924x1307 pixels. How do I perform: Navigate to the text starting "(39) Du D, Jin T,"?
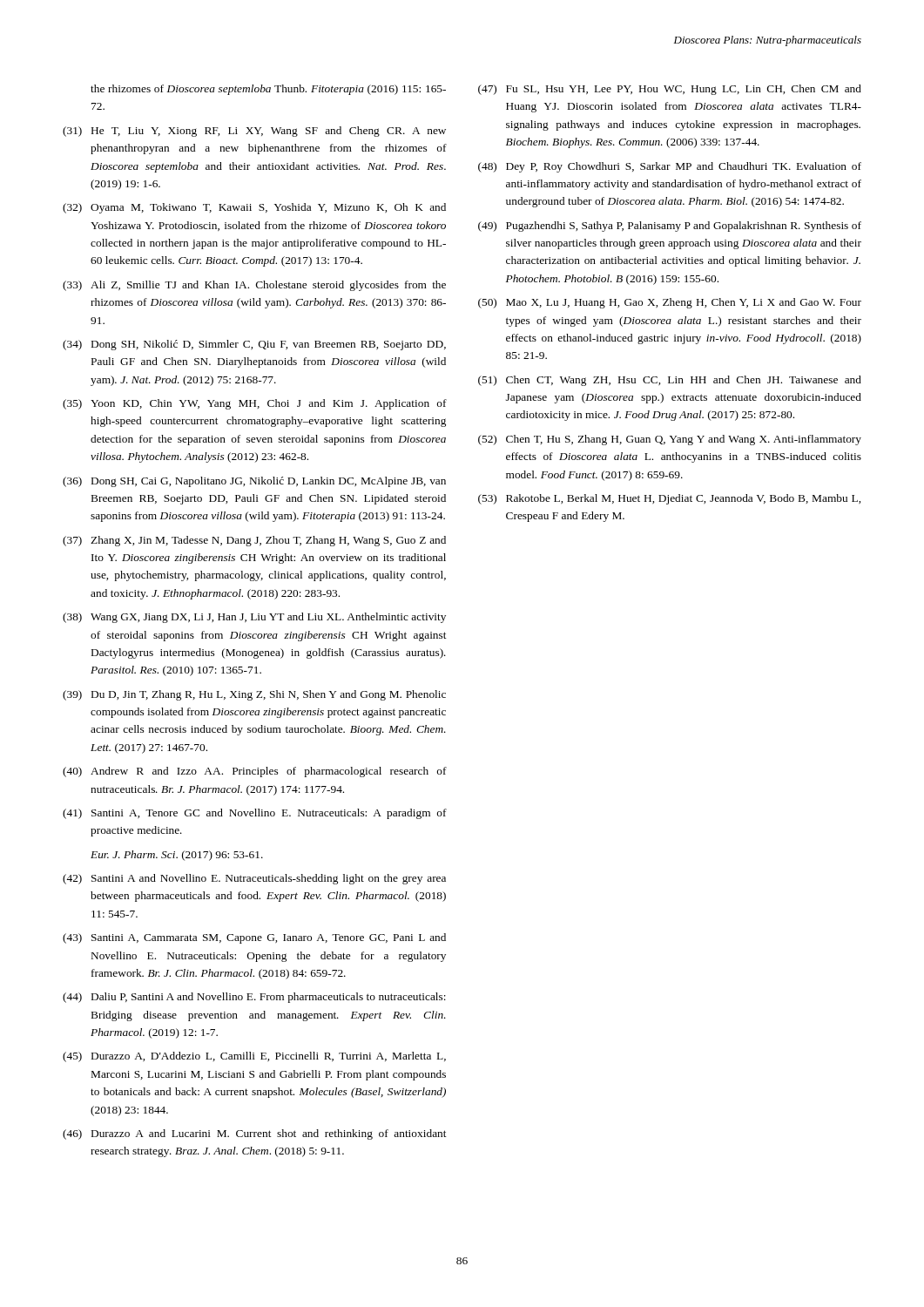255,721
